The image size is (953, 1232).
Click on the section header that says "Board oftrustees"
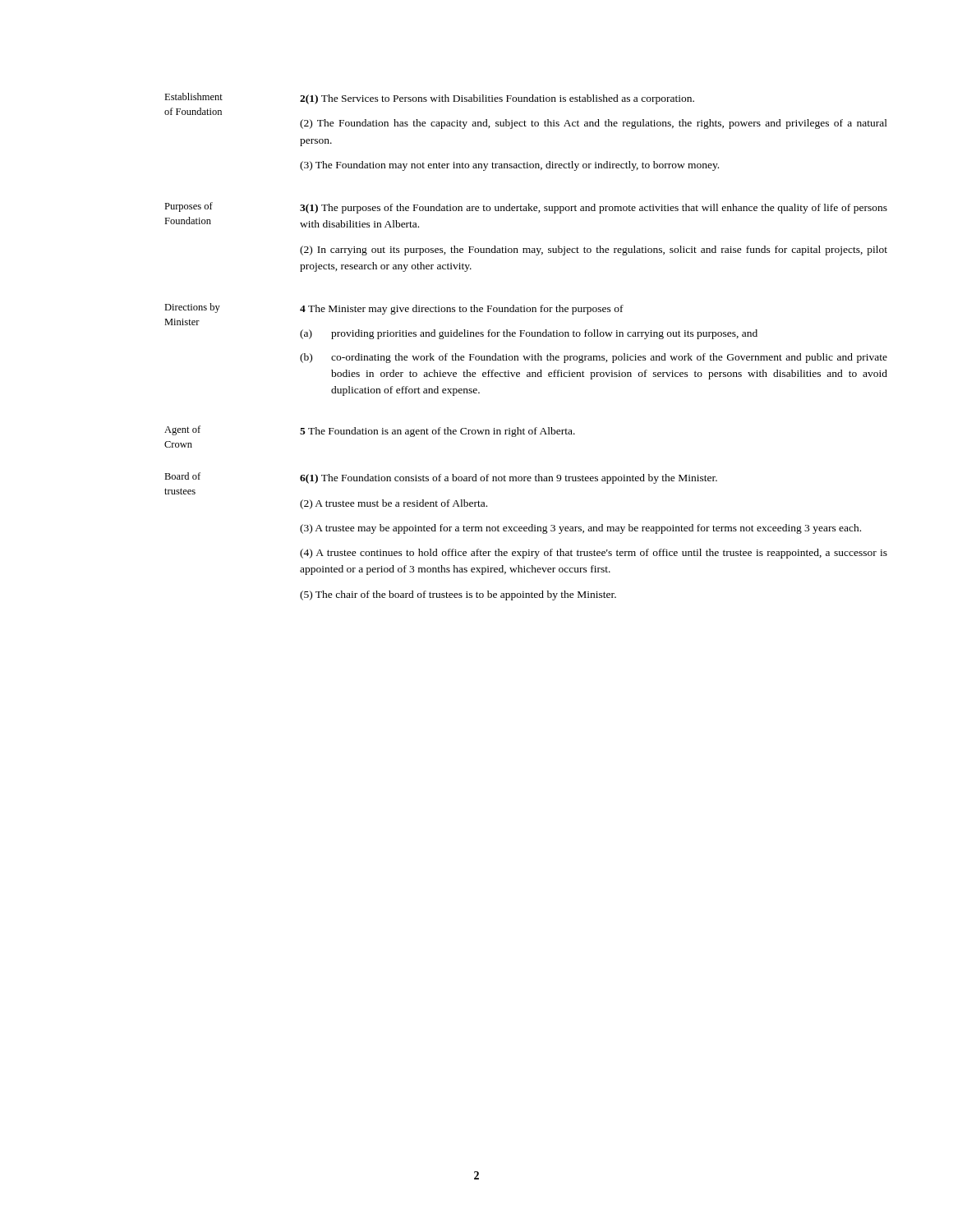[x=182, y=484]
